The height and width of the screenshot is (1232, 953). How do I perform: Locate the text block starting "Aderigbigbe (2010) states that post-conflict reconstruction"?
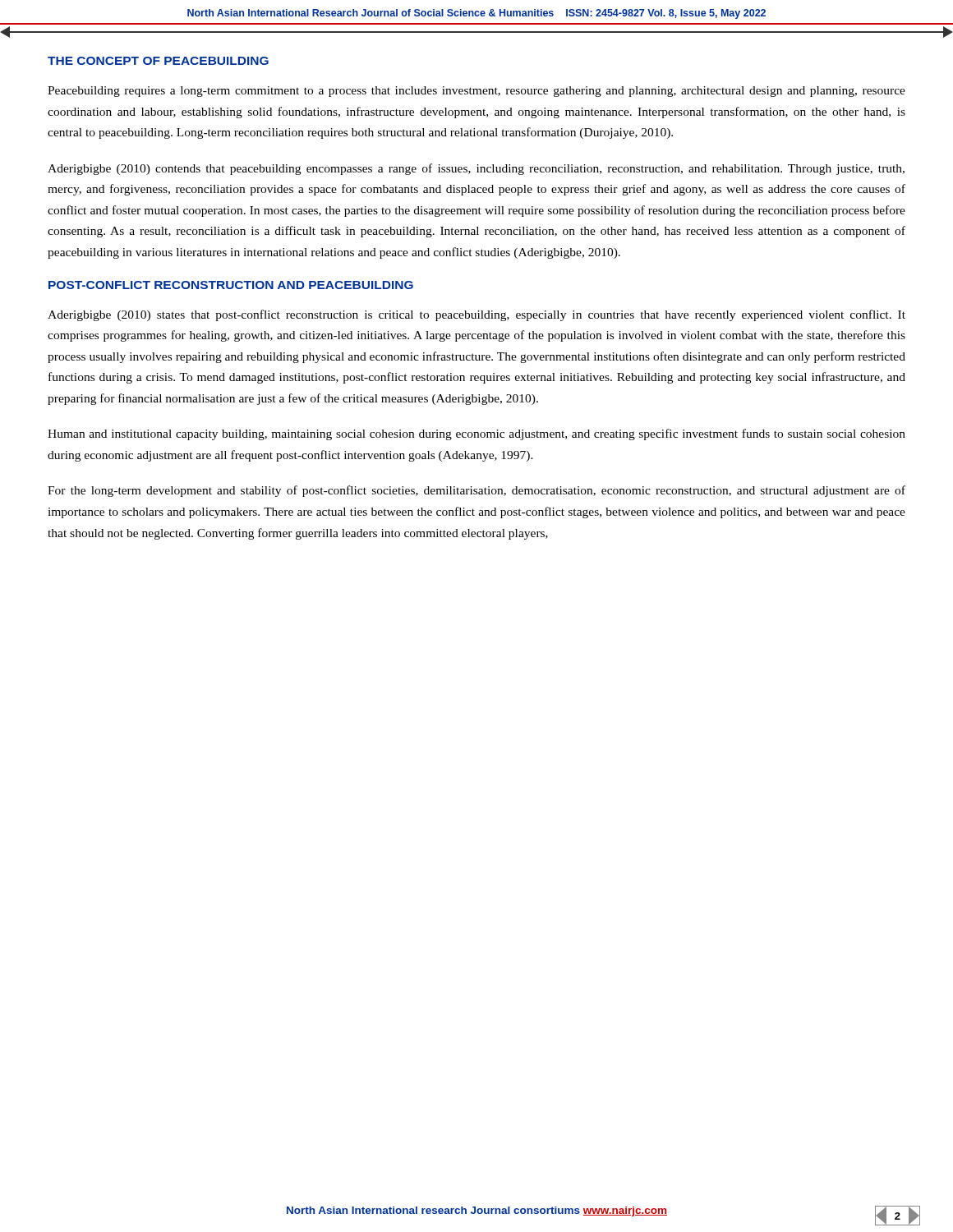coord(476,356)
